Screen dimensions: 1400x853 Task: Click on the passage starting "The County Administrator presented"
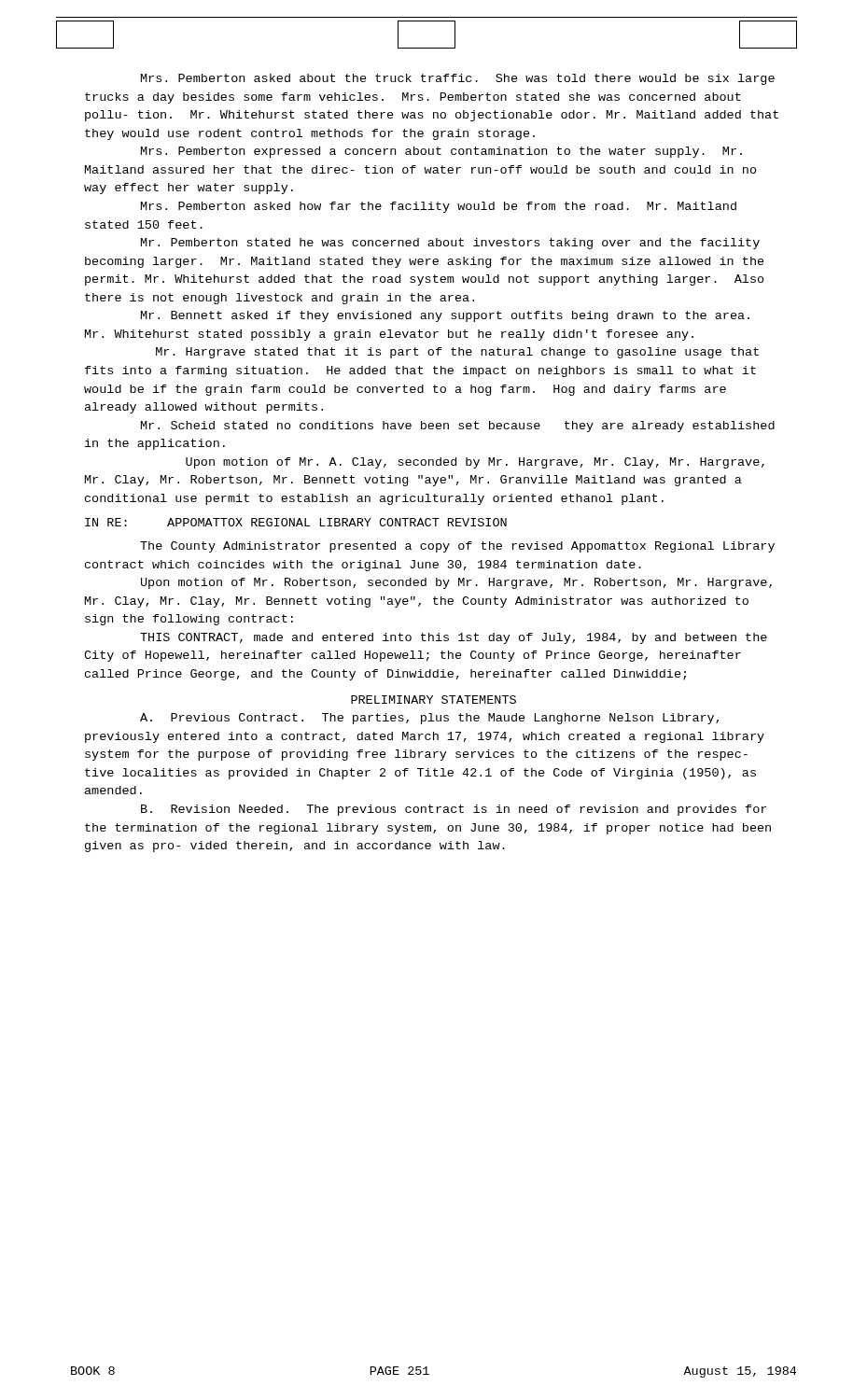click(x=430, y=556)
